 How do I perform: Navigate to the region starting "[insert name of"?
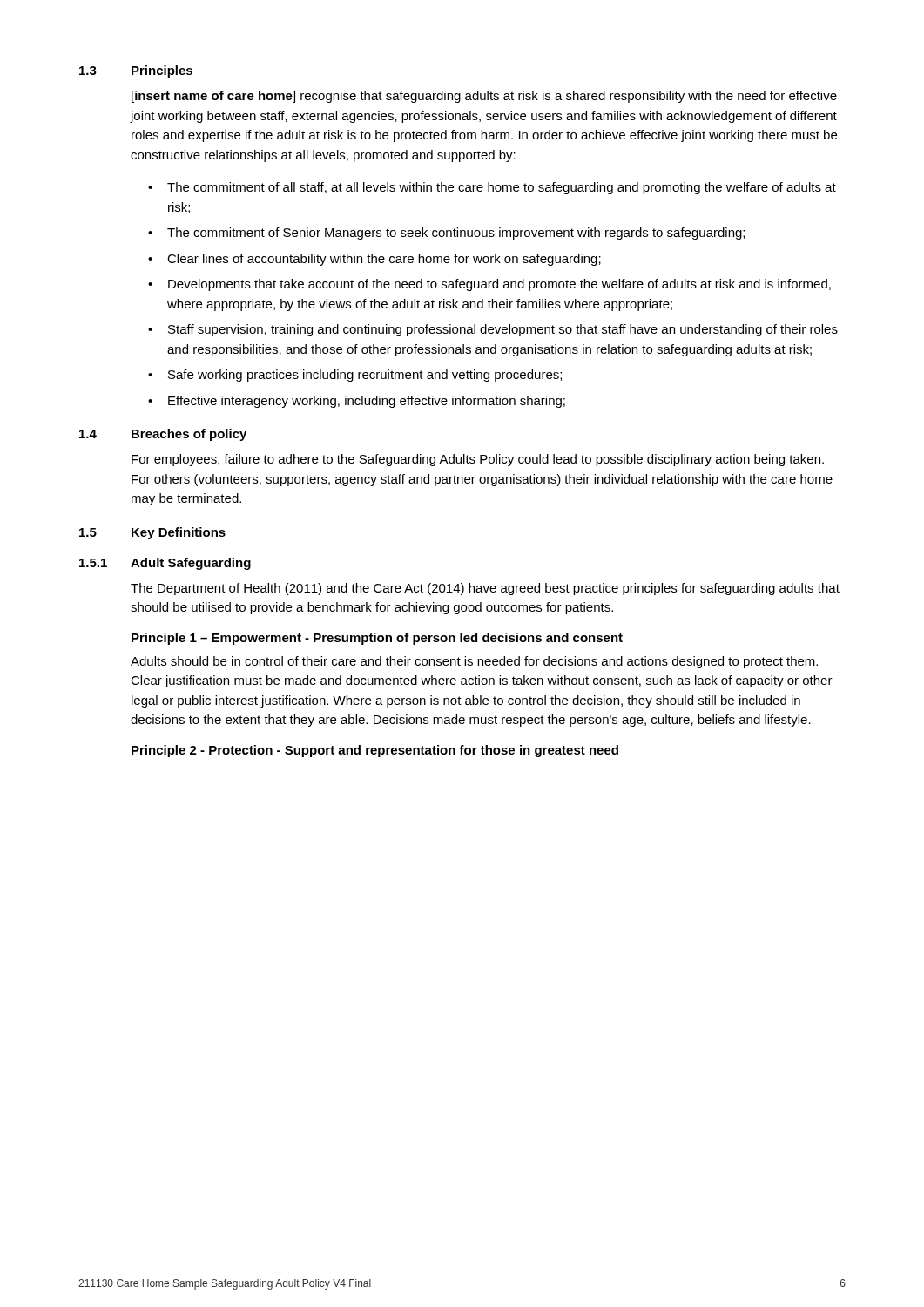(484, 125)
